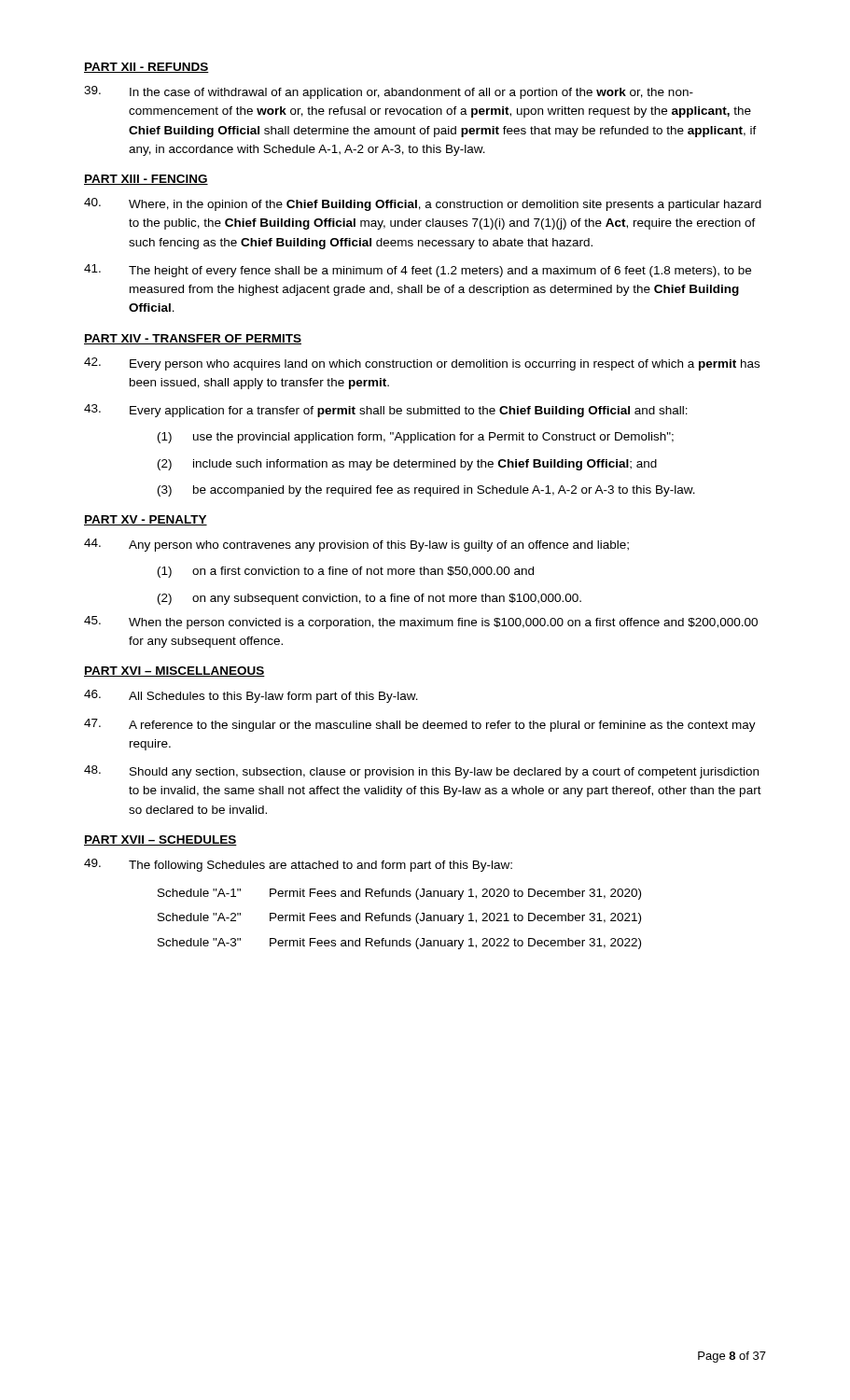Click where it says "PART XV - PENALTY"
850x1400 pixels.
pos(145,519)
